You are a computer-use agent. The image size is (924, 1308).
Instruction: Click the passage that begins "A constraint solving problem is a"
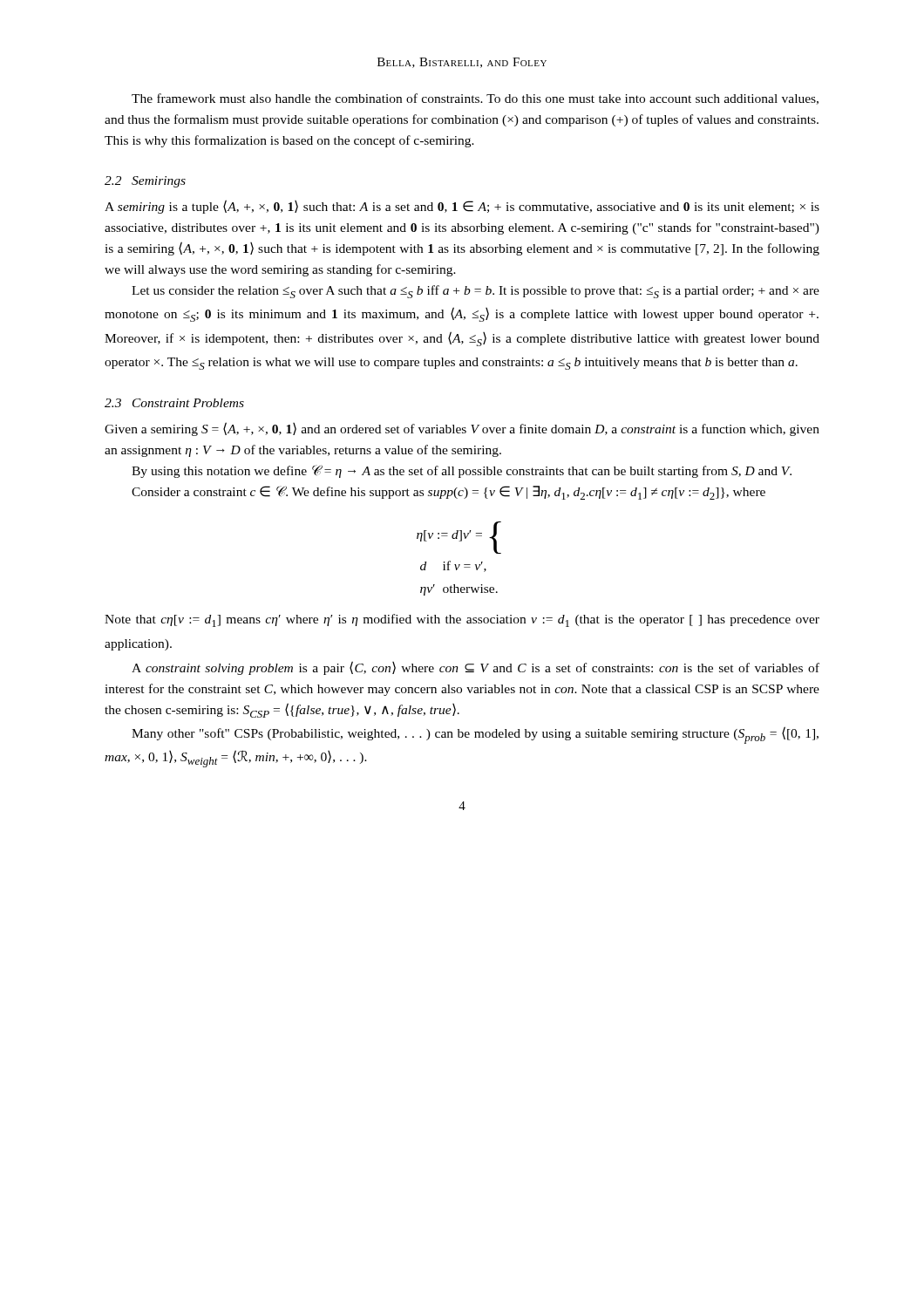tap(462, 690)
